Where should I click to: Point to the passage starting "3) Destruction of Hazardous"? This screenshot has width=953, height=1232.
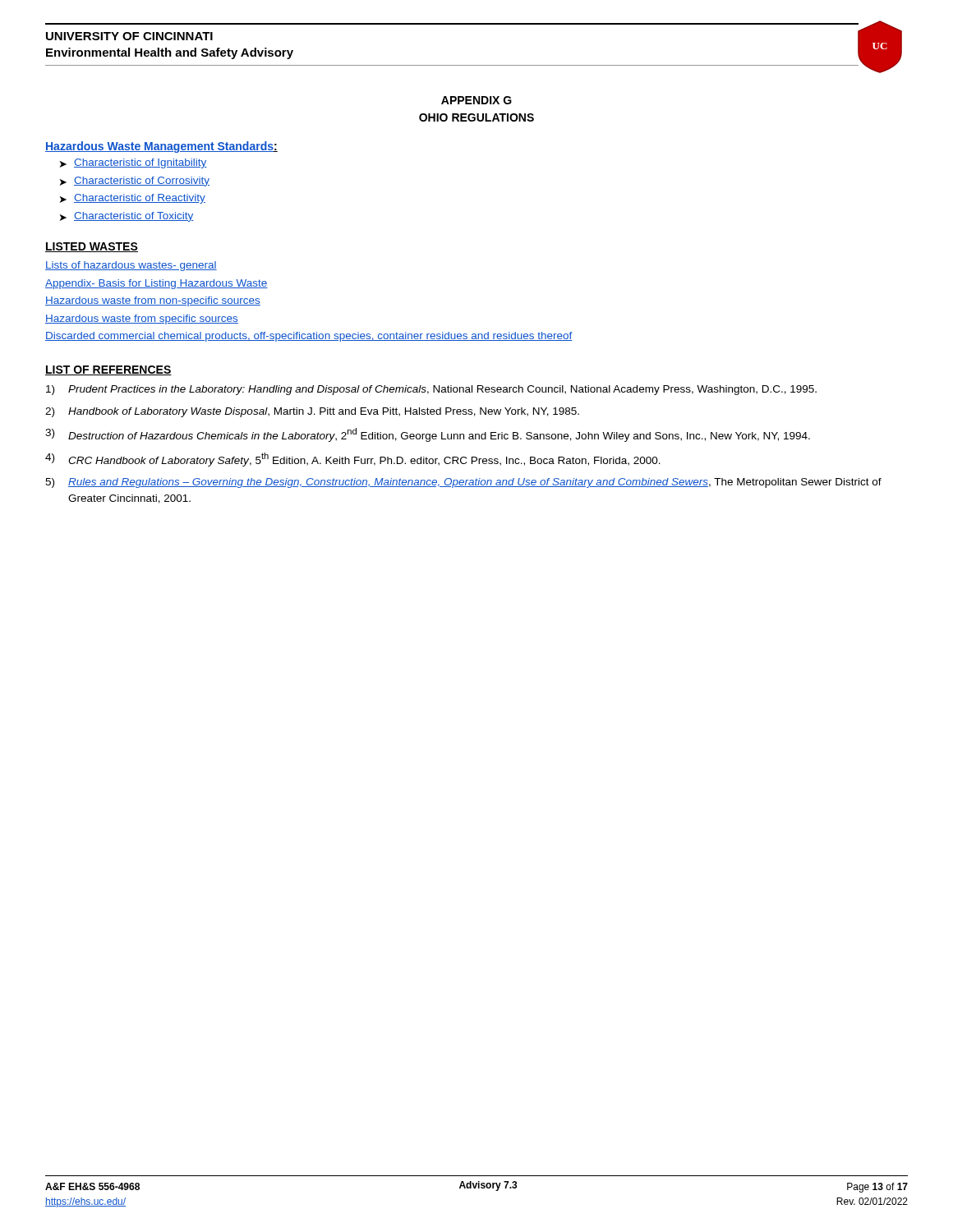point(476,434)
